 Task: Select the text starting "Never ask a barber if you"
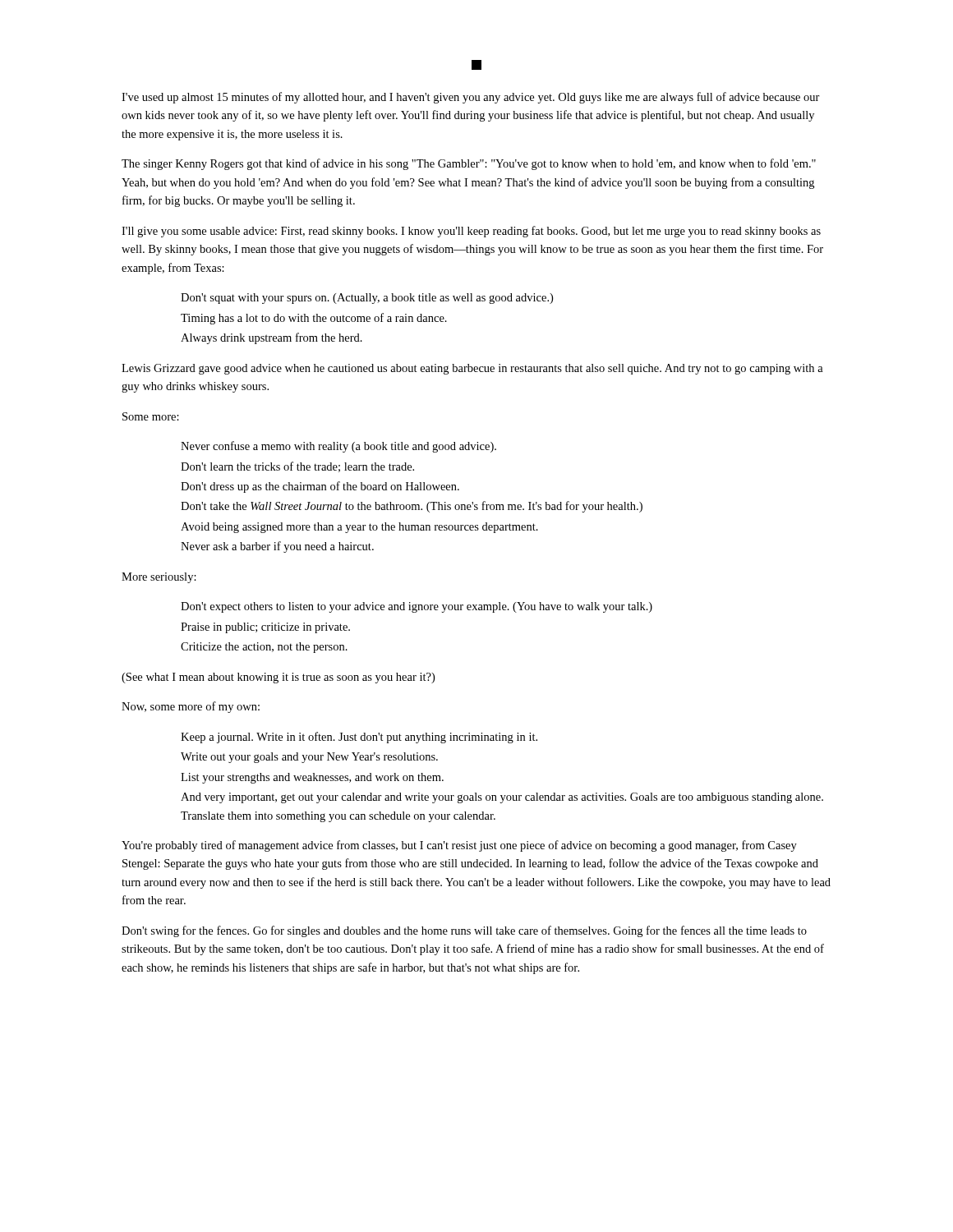pos(278,546)
